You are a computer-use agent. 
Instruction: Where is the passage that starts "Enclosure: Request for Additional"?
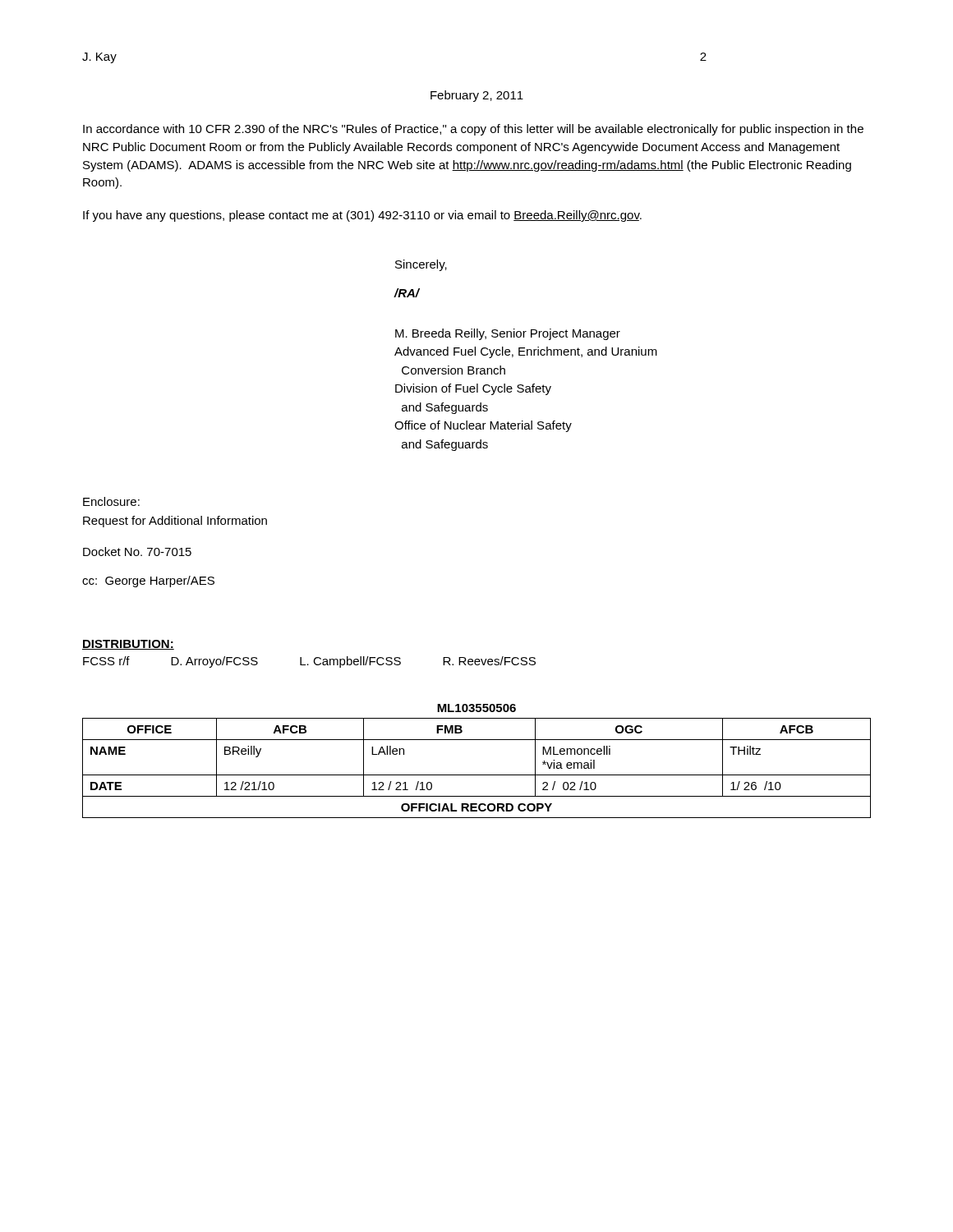tap(175, 511)
